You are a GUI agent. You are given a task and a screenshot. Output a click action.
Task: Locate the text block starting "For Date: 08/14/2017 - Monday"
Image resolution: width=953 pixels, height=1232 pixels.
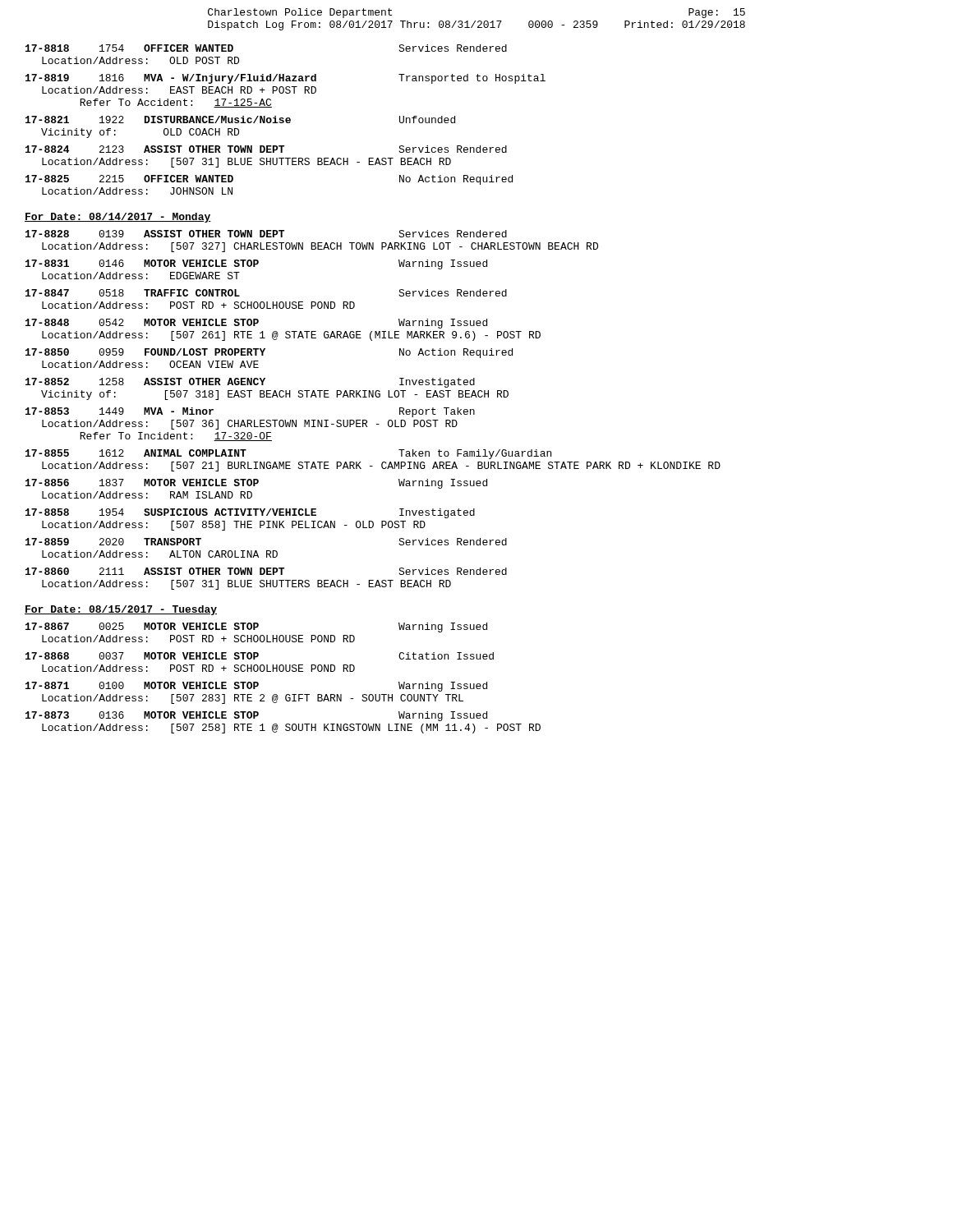[118, 217]
